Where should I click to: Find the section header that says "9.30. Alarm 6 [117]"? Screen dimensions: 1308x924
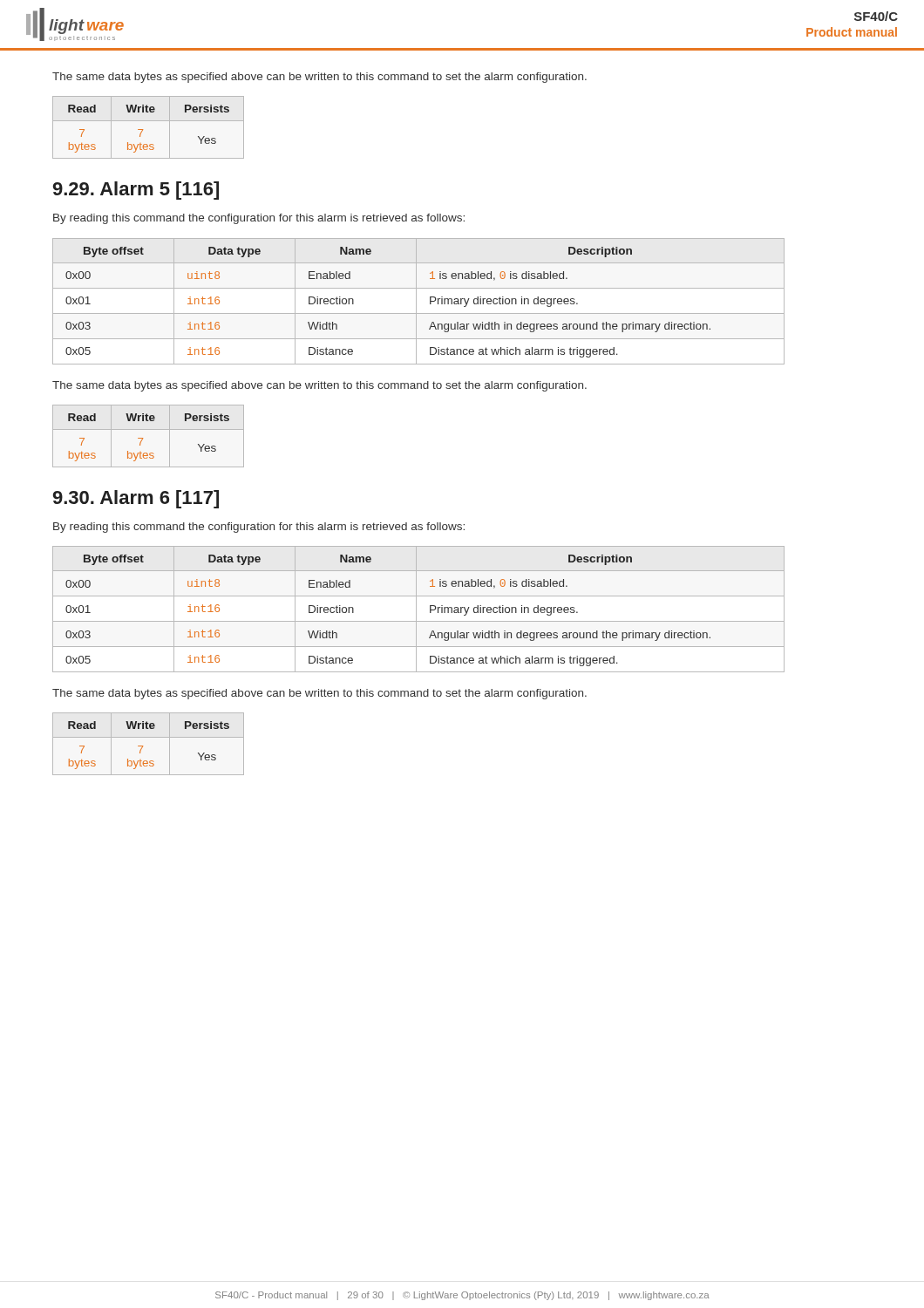pyautogui.click(x=136, y=497)
